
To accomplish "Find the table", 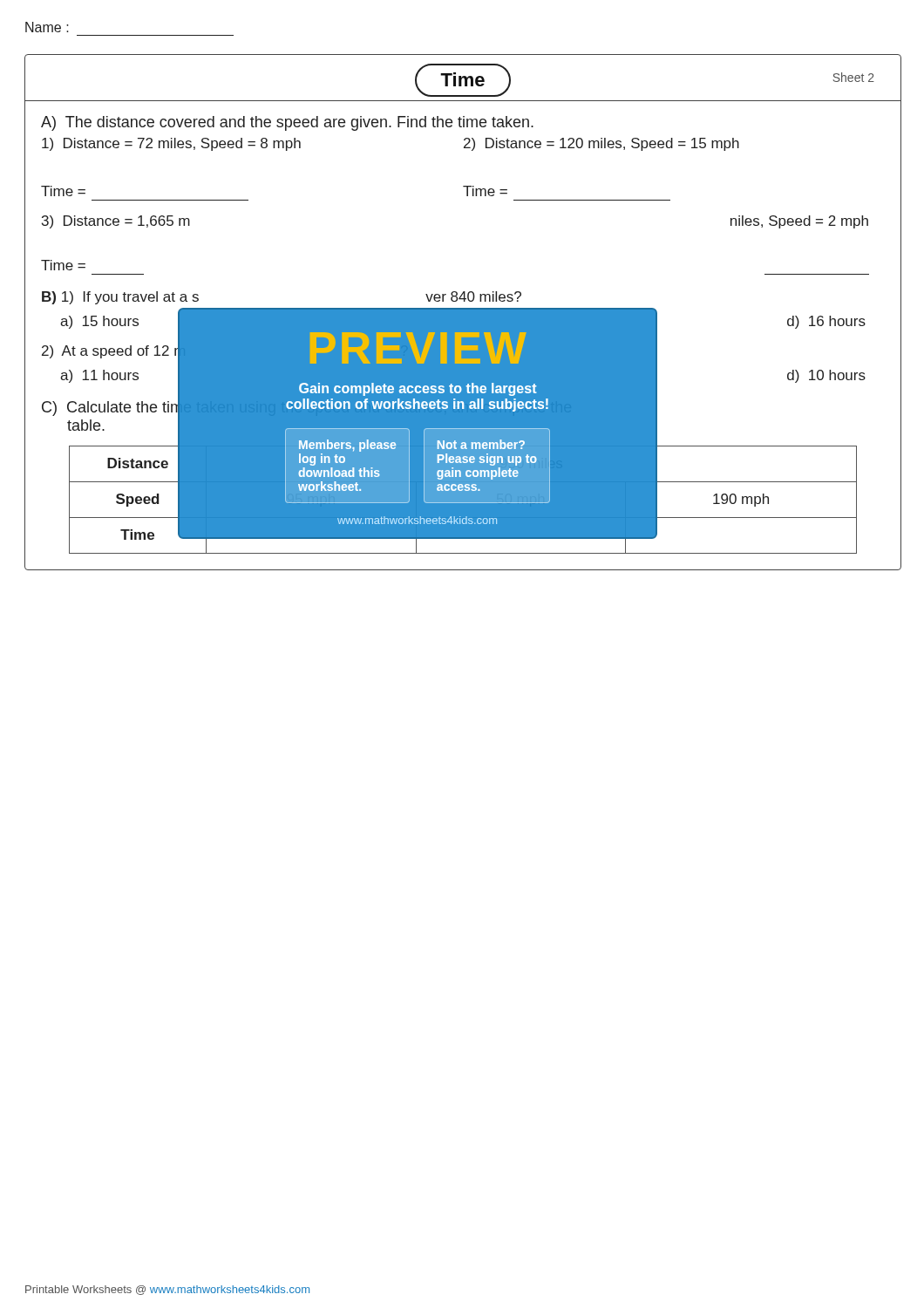I will click(463, 505).
